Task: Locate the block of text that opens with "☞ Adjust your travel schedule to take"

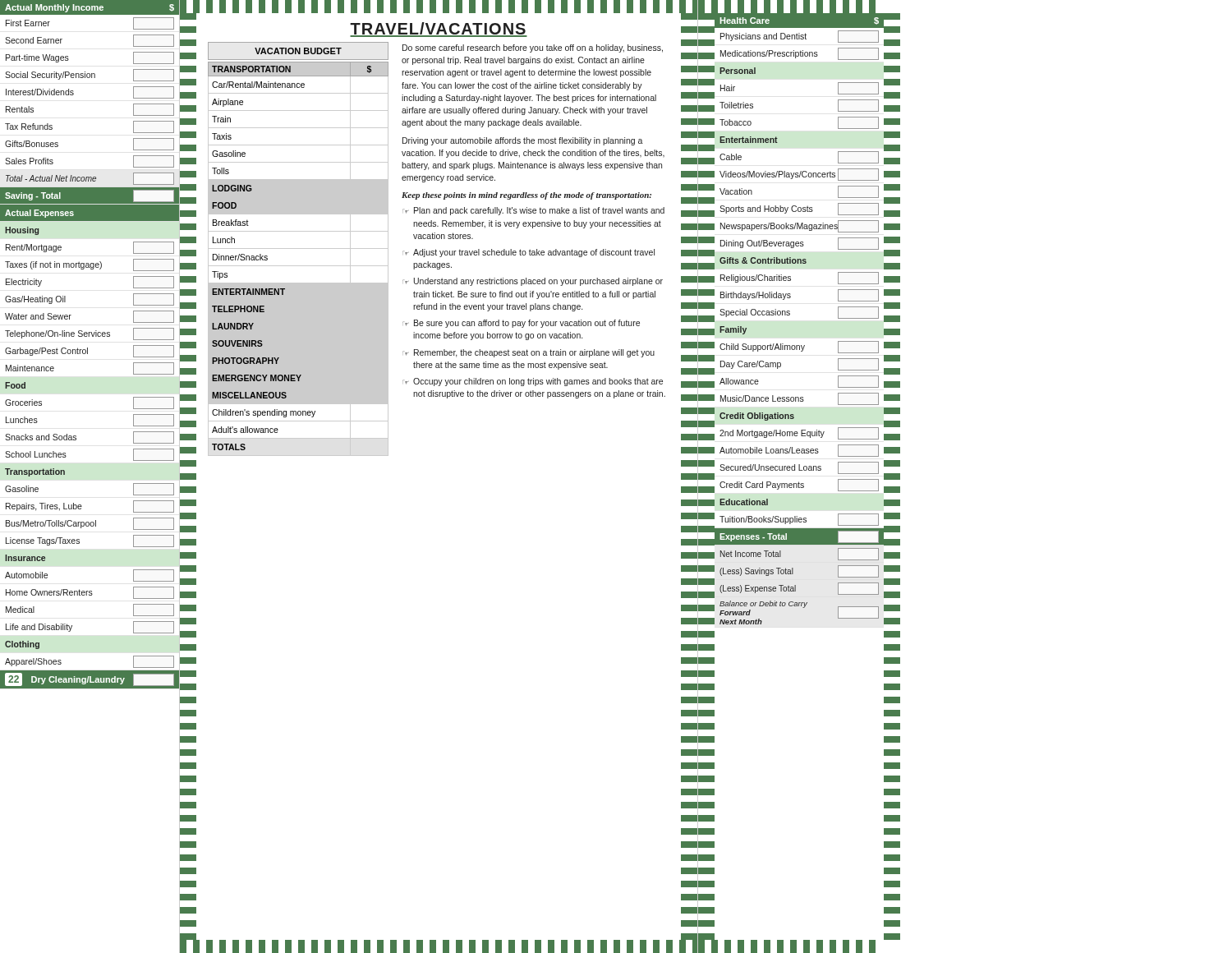Action: (x=535, y=259)
